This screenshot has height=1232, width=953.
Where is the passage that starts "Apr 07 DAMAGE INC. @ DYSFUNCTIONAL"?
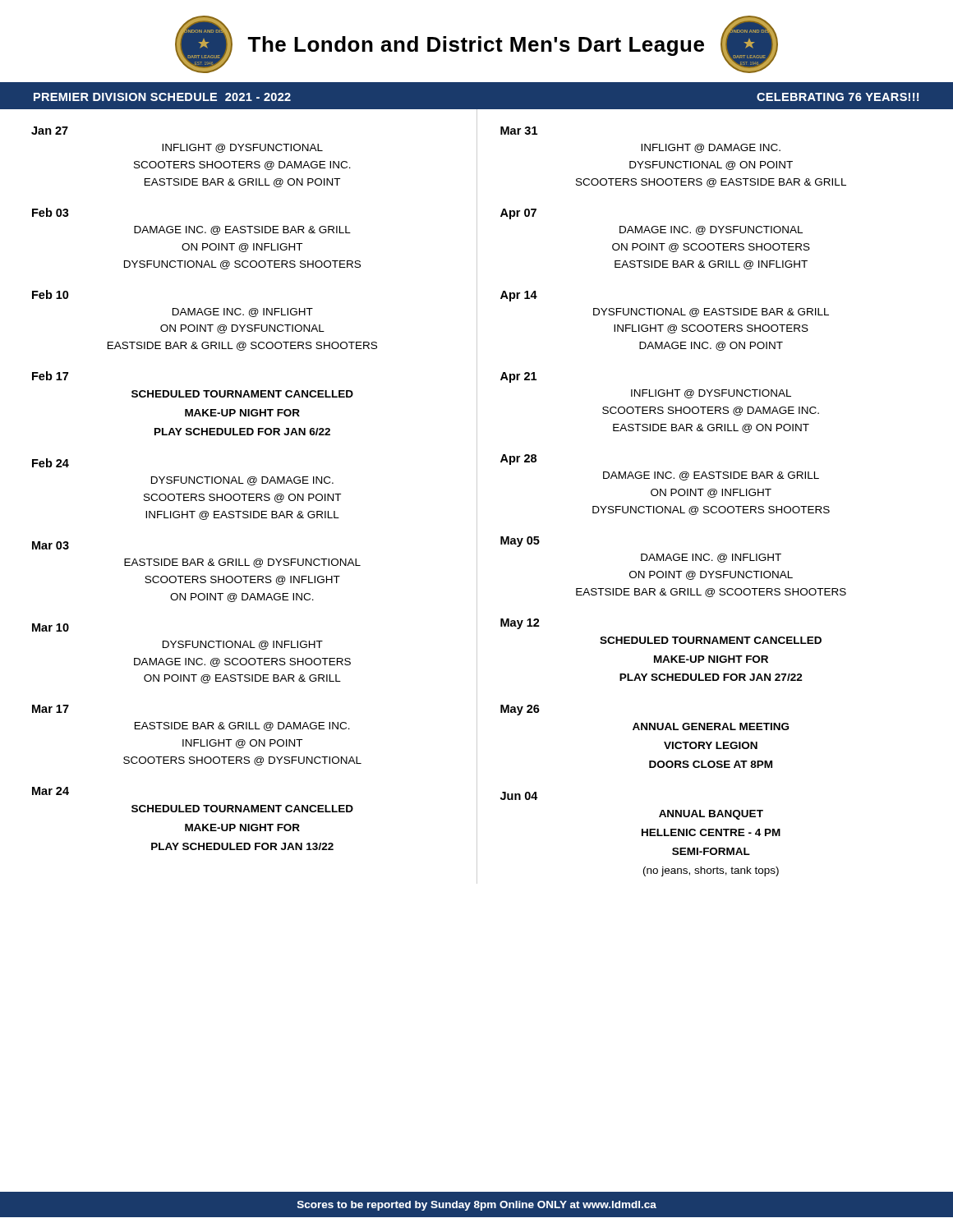coord(711,240)
